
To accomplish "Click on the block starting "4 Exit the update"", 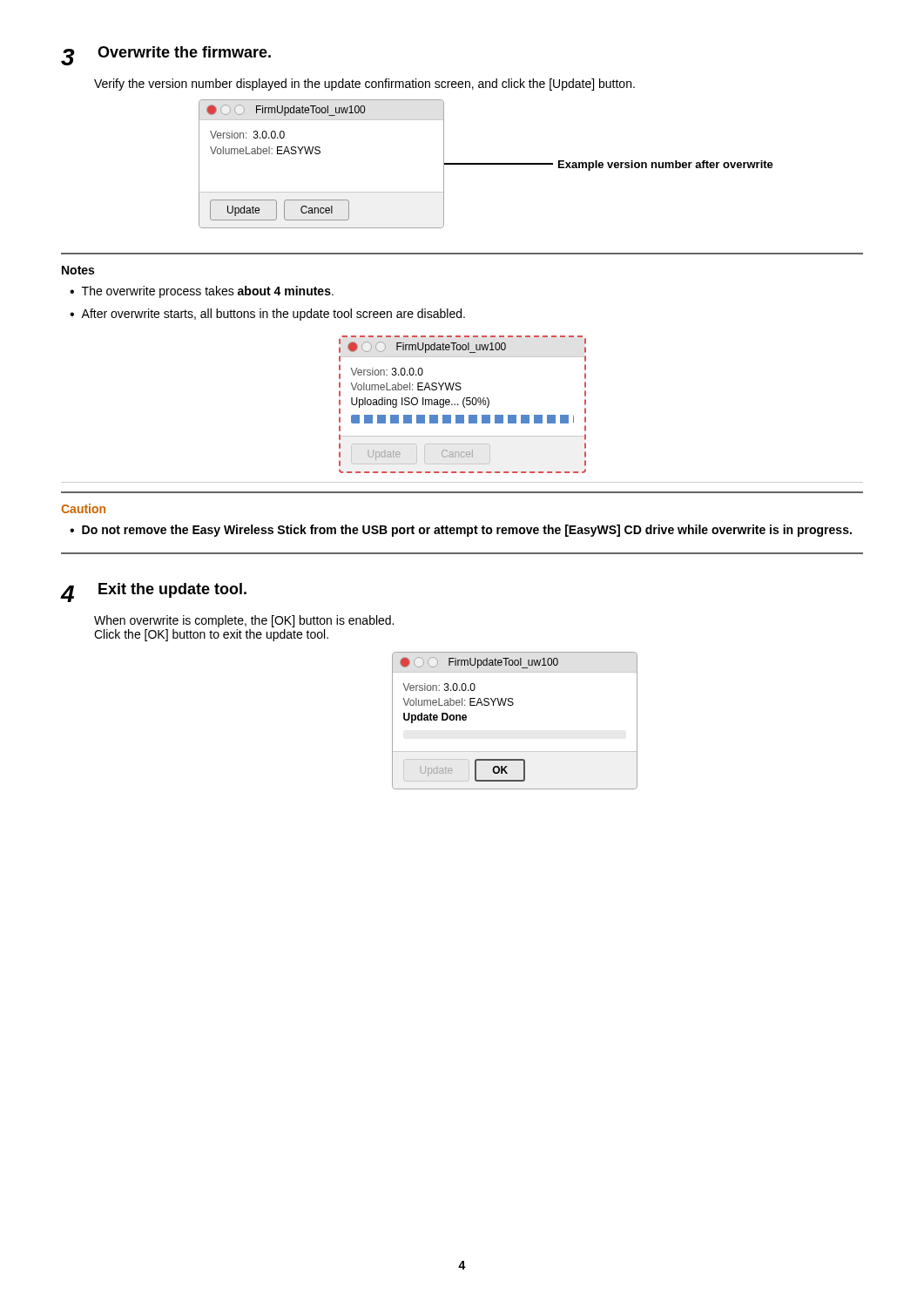I will point(154,594).
